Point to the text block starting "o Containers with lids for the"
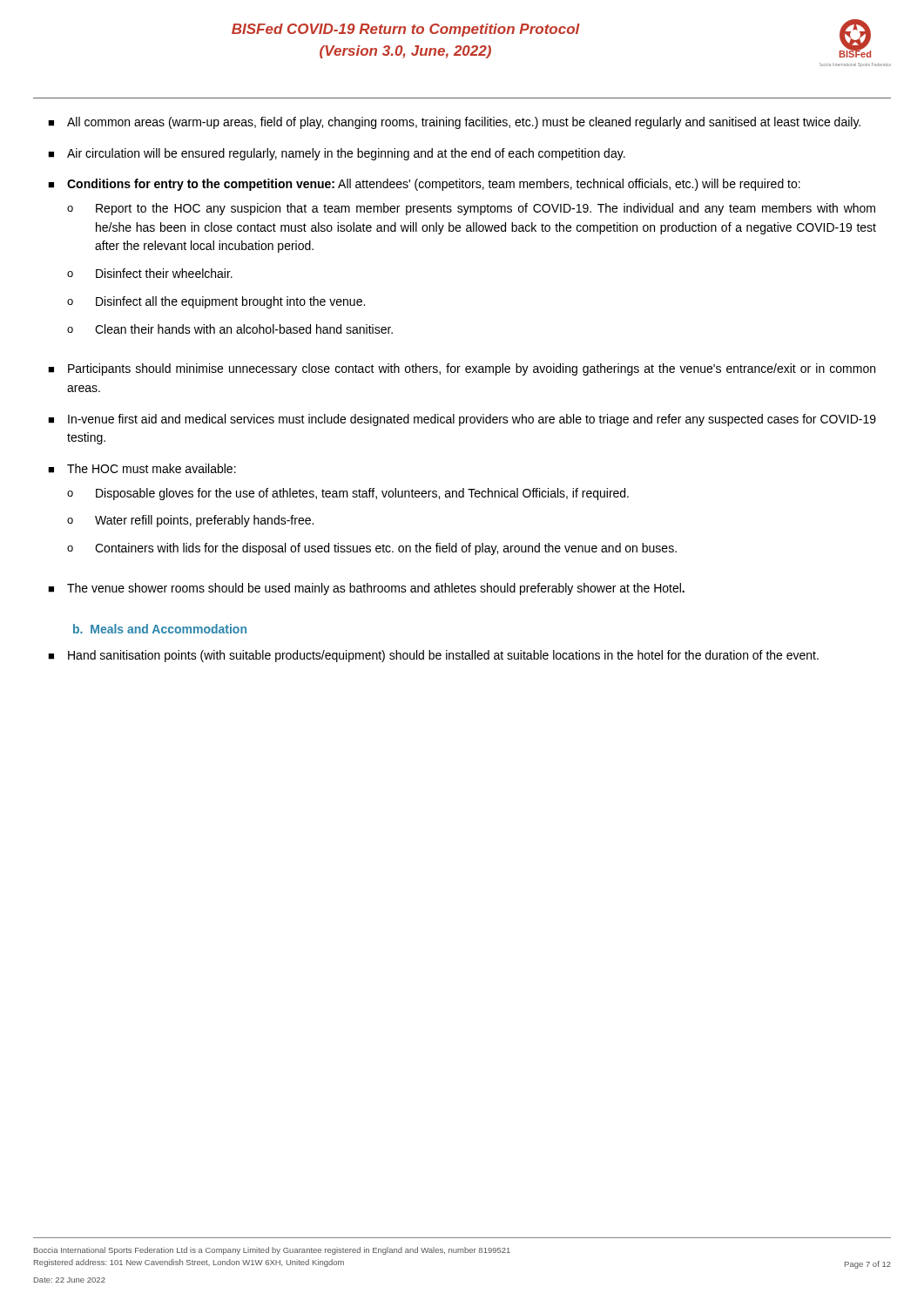 (x=472, y=549)
